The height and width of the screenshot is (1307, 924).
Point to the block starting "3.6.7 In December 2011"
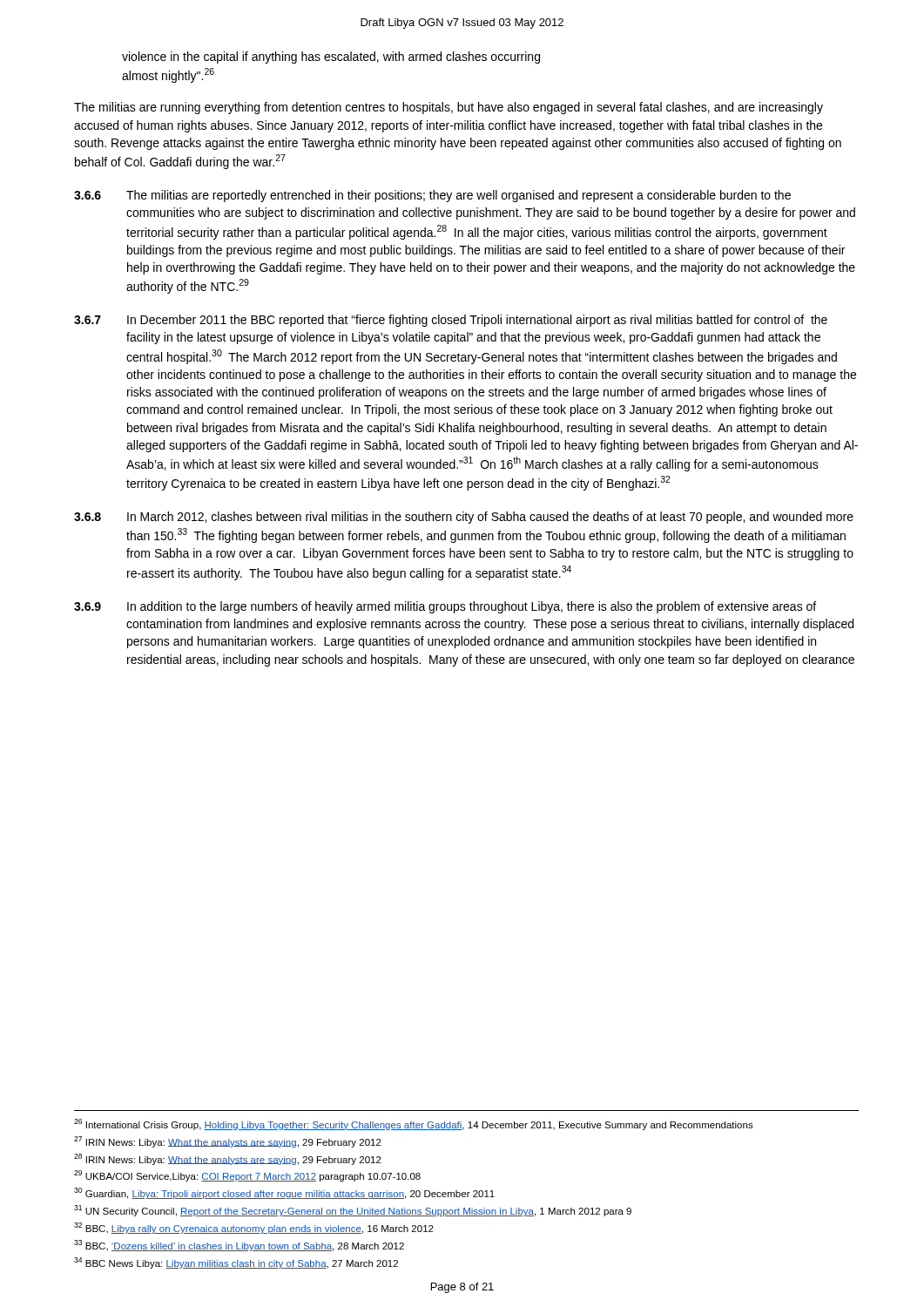coord(466,402)
